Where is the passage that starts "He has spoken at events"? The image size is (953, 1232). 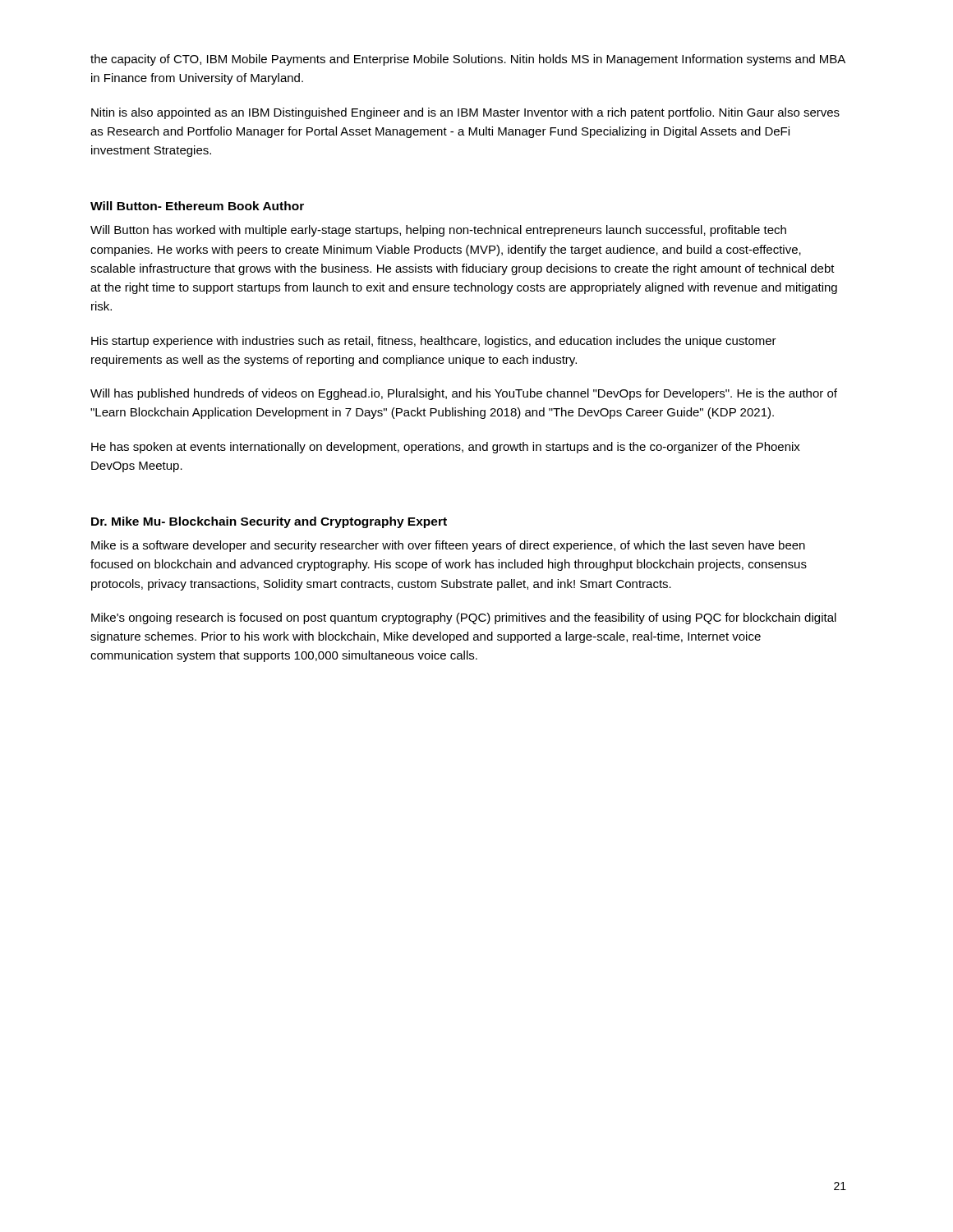[x=445, y=456]
